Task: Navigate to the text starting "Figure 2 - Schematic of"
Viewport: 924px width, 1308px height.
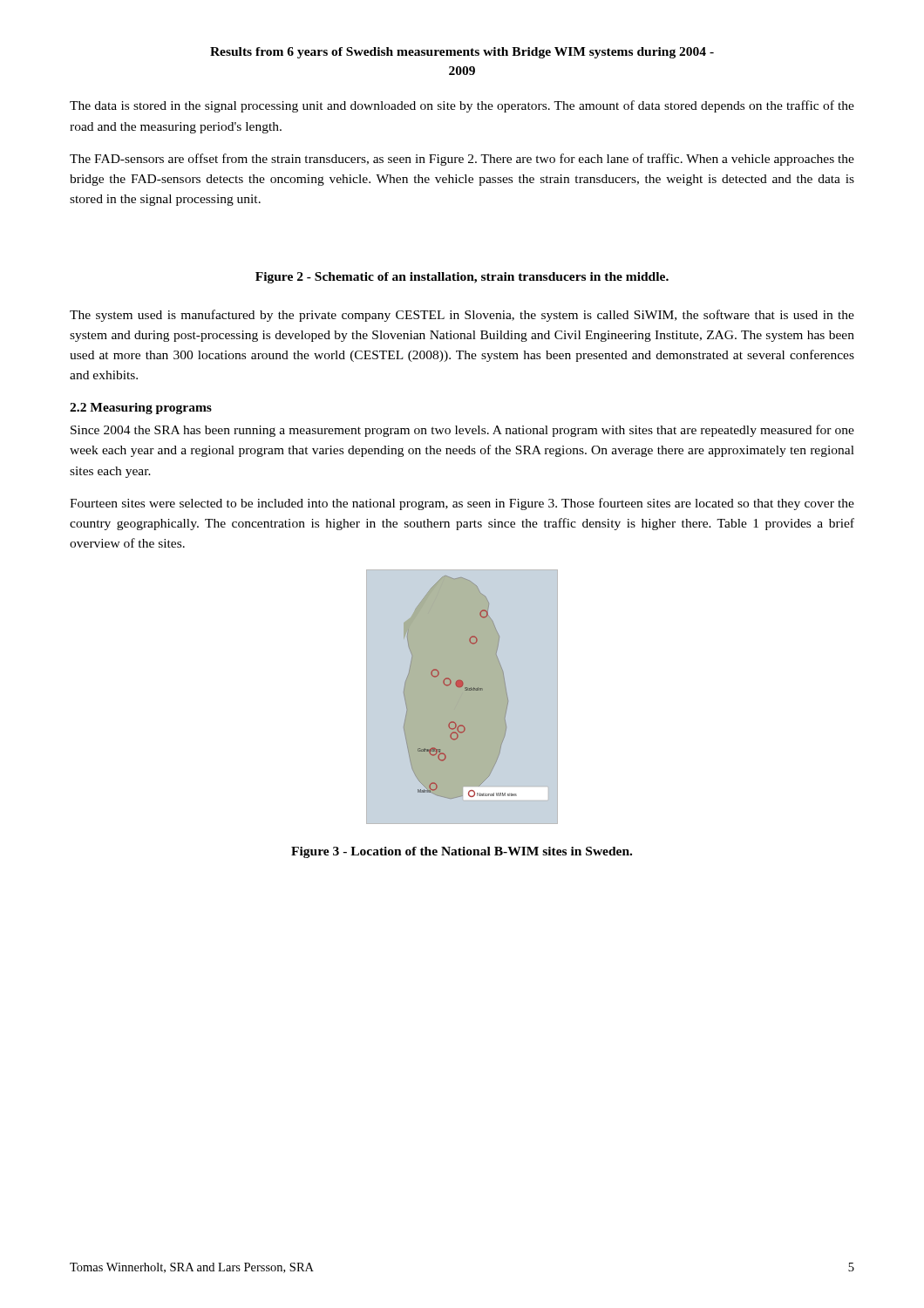Action: (462, 276)
